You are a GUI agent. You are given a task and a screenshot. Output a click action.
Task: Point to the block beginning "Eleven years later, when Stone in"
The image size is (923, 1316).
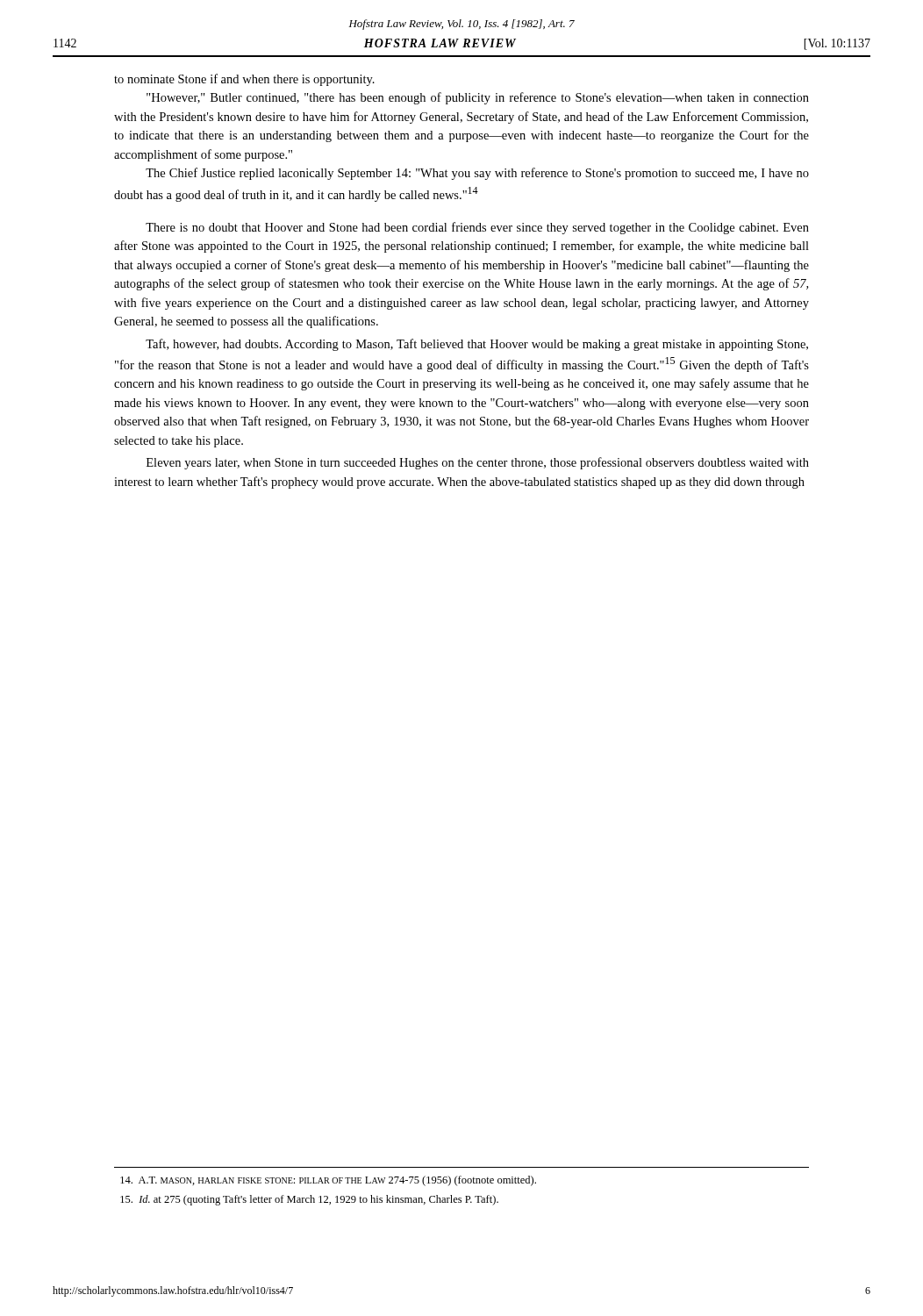462,473
